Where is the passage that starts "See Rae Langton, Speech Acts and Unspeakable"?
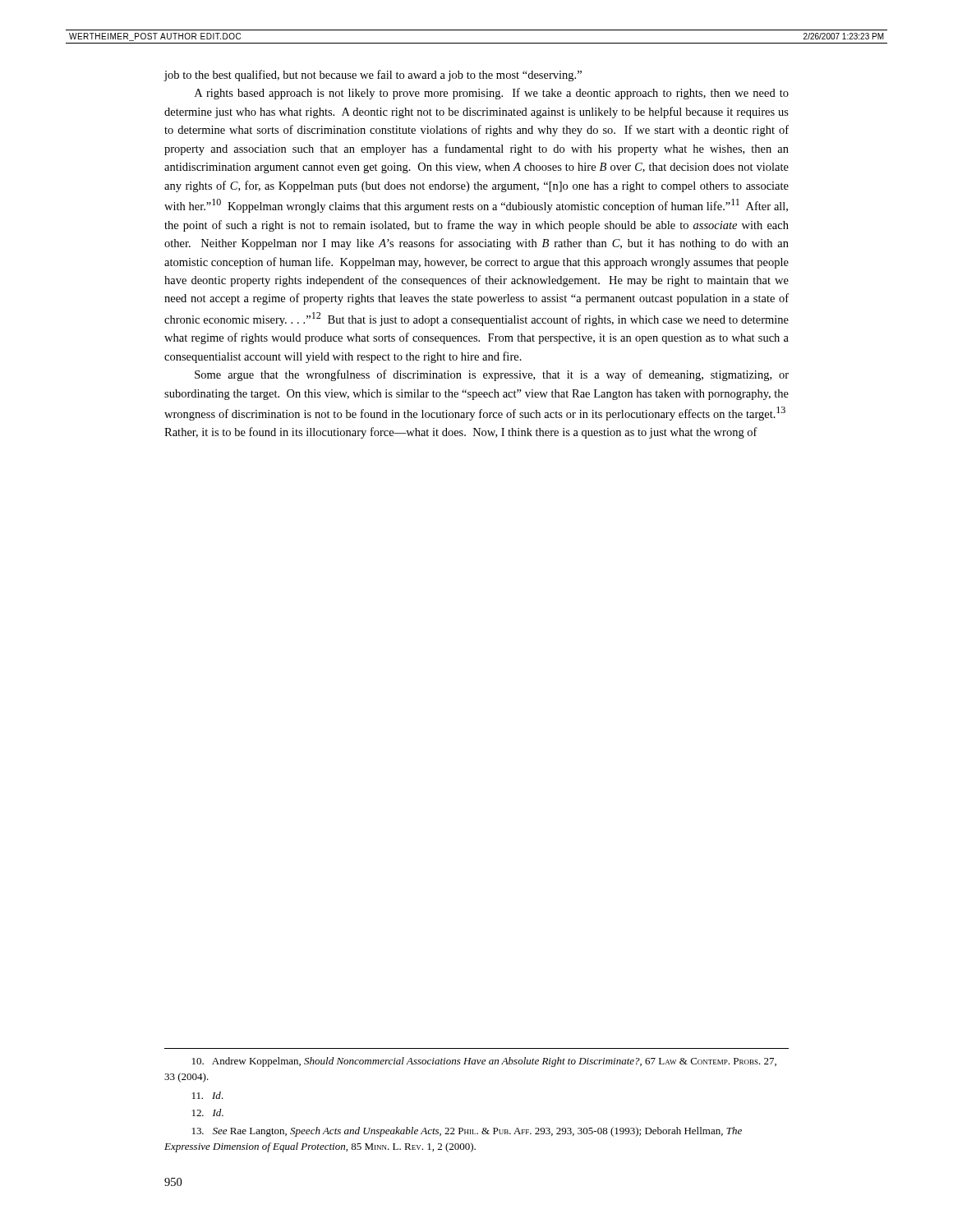The height and width of the screenshot is (1232, 953). [453, 1139]
